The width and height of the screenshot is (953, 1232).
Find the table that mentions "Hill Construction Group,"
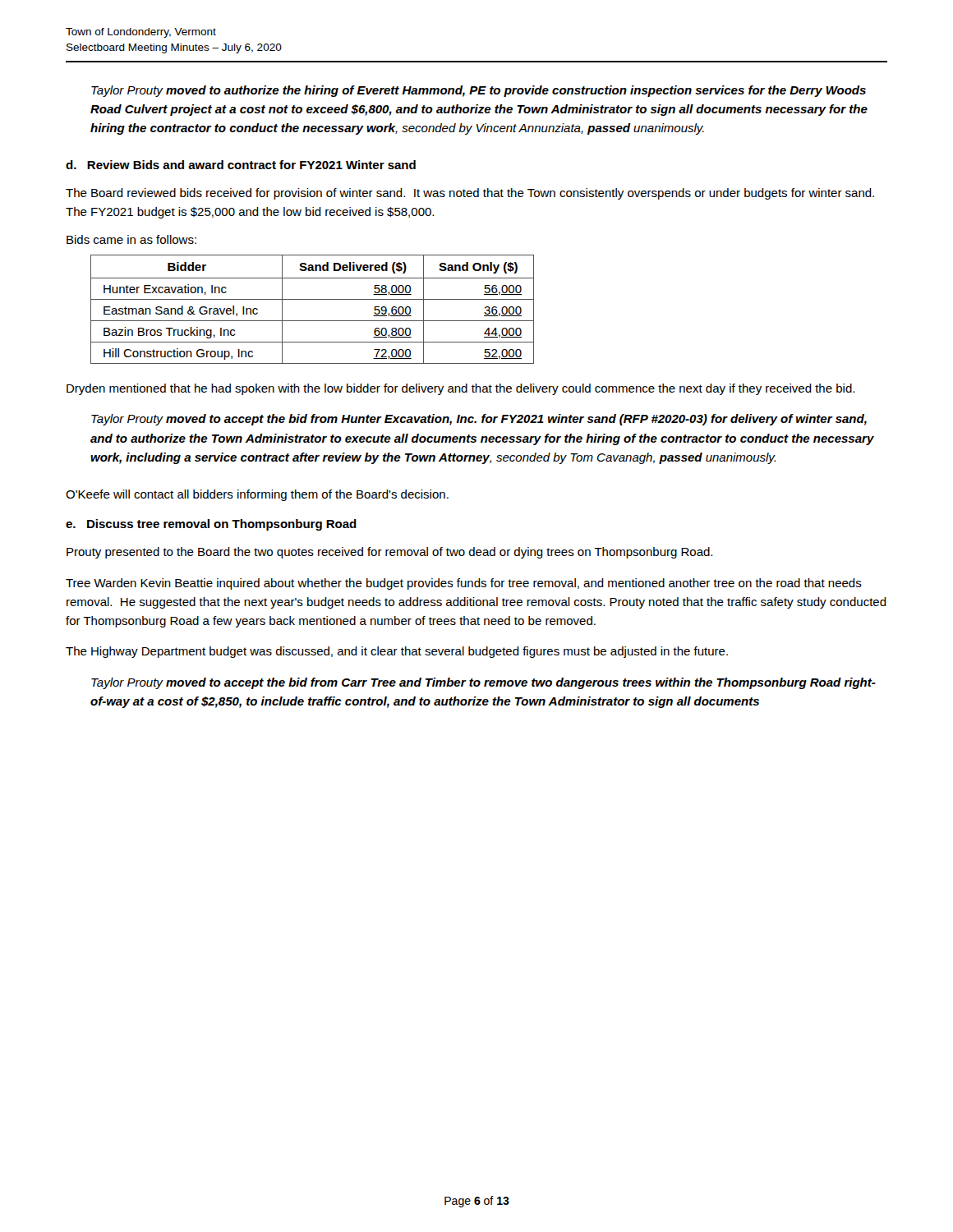[x=476, y=309]
